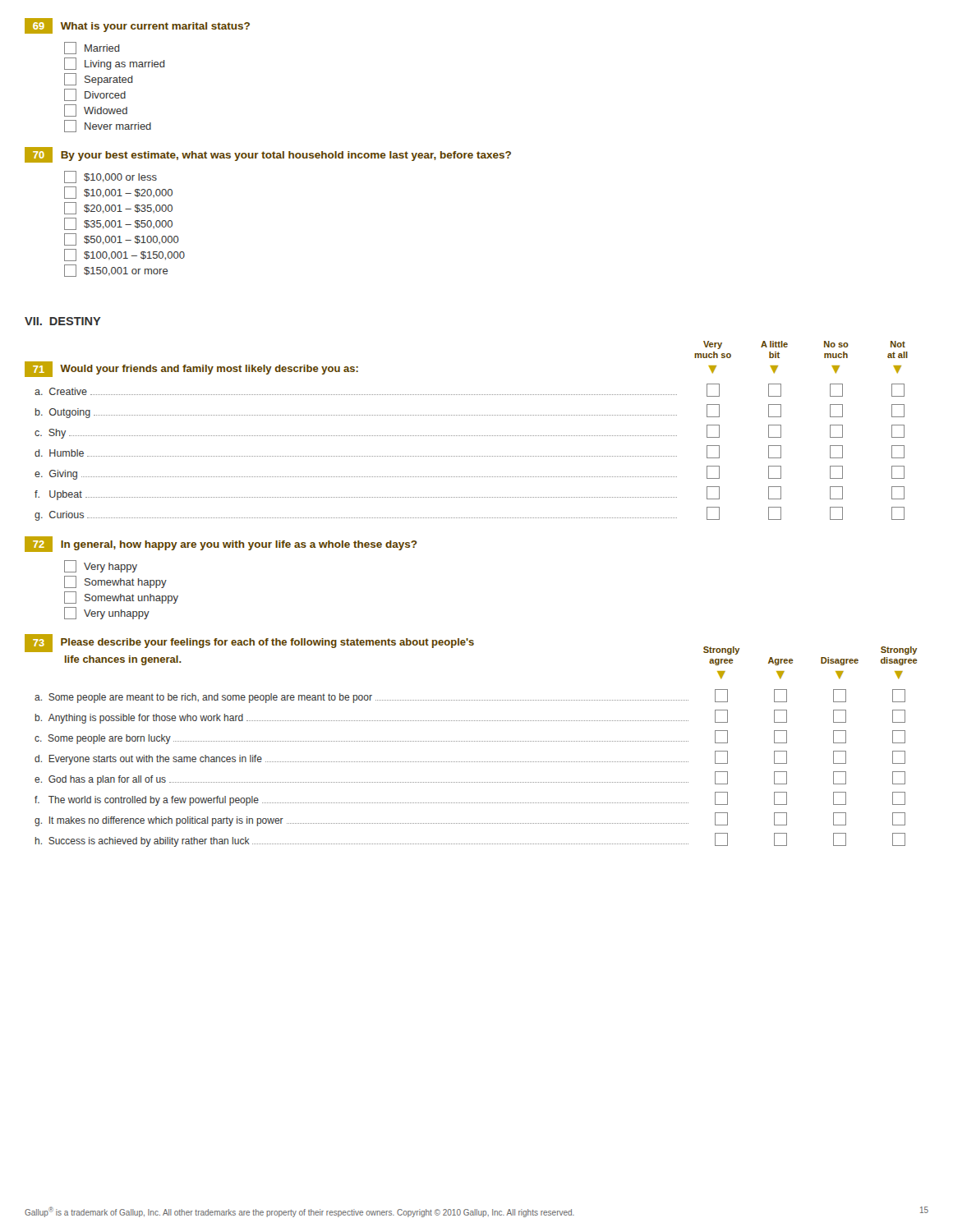Point to "Never married"
Image resolution: width=953 pixels, height=1232 pixels.
click(108, 126)
